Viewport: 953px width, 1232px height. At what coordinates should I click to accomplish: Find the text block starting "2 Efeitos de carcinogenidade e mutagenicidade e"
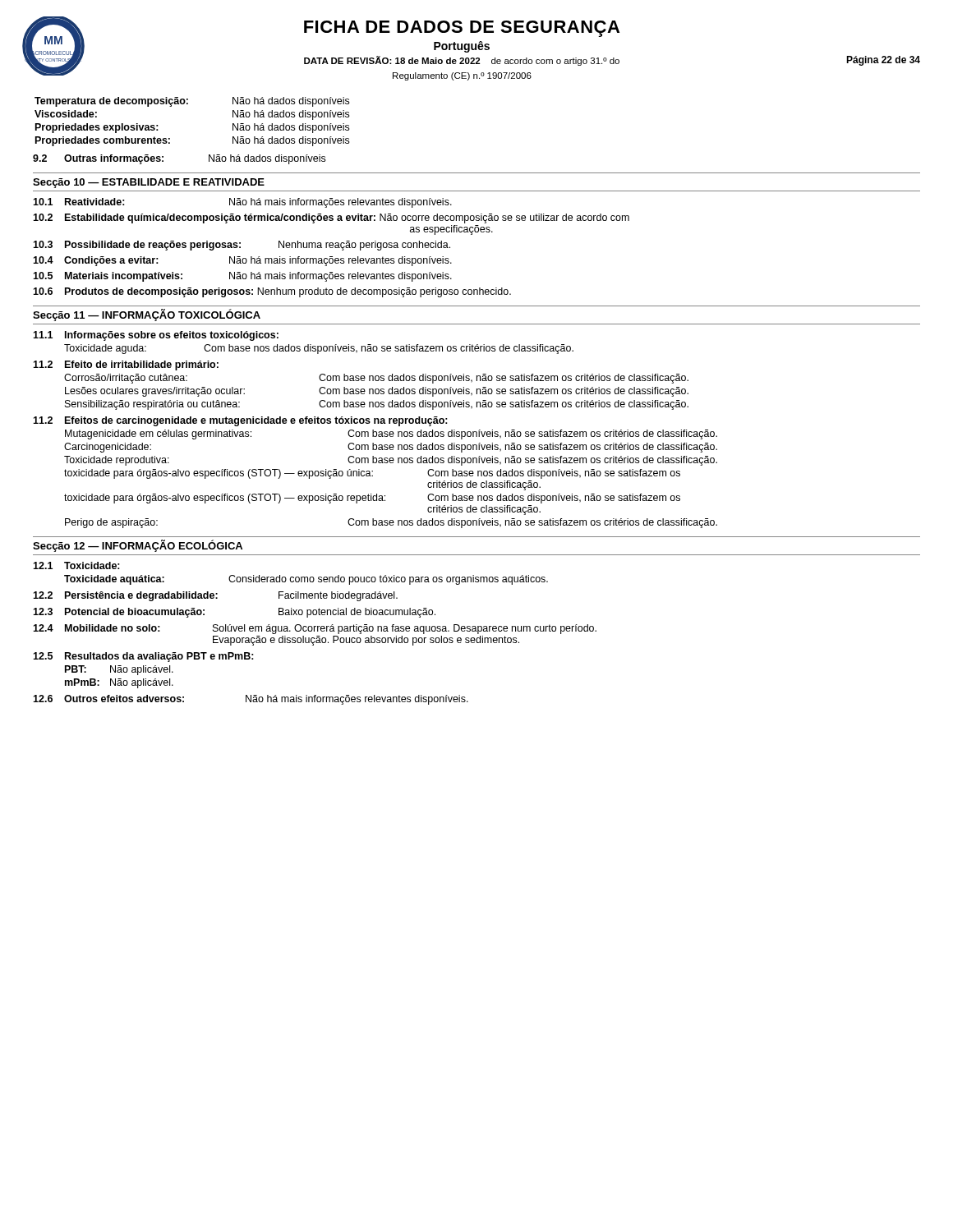pyautogui.click(x=476, y=471)
